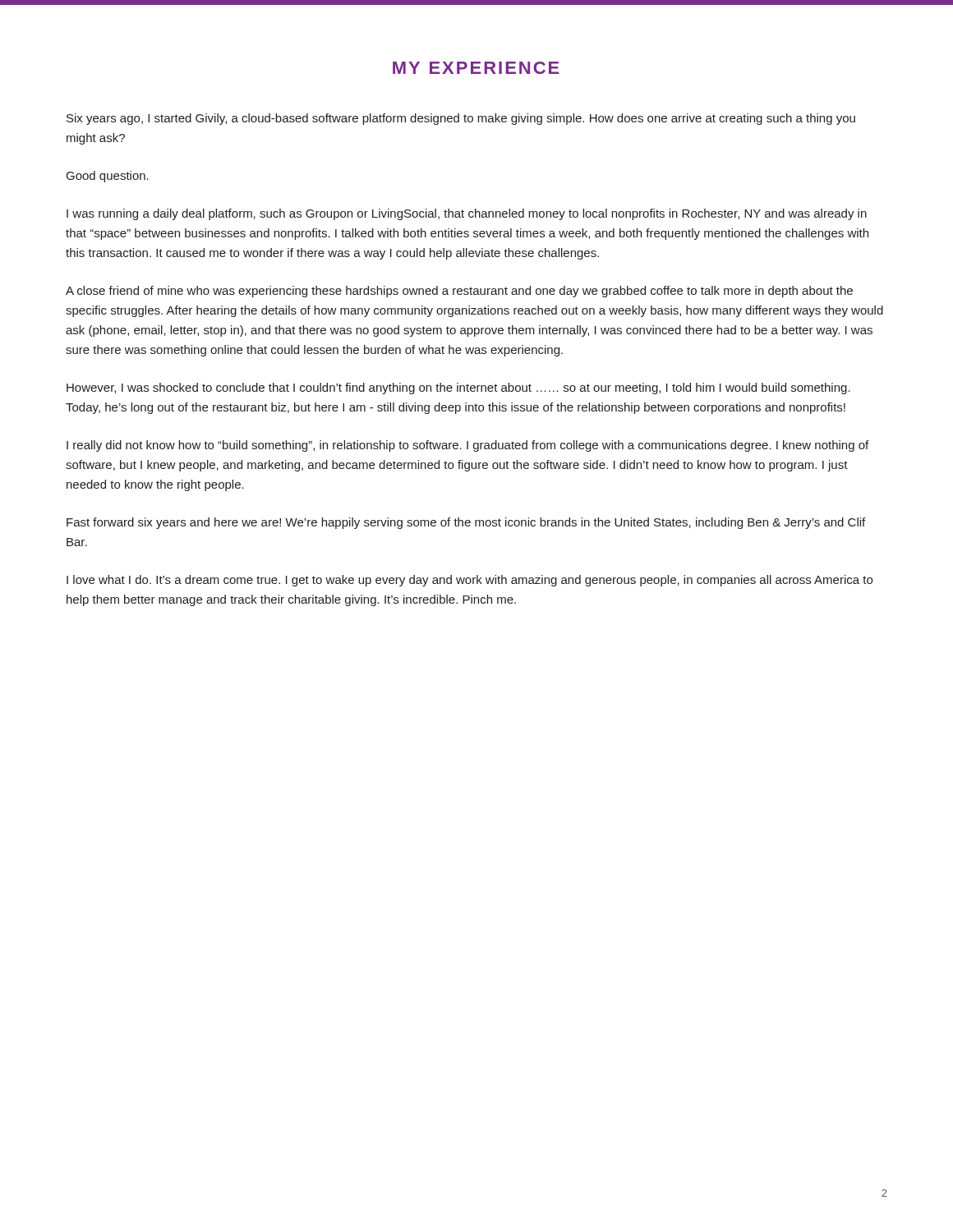Select the text block that says "However, I was shocked"
The height and width of the screenshot is (1232, 953).
tap(458, 397)
